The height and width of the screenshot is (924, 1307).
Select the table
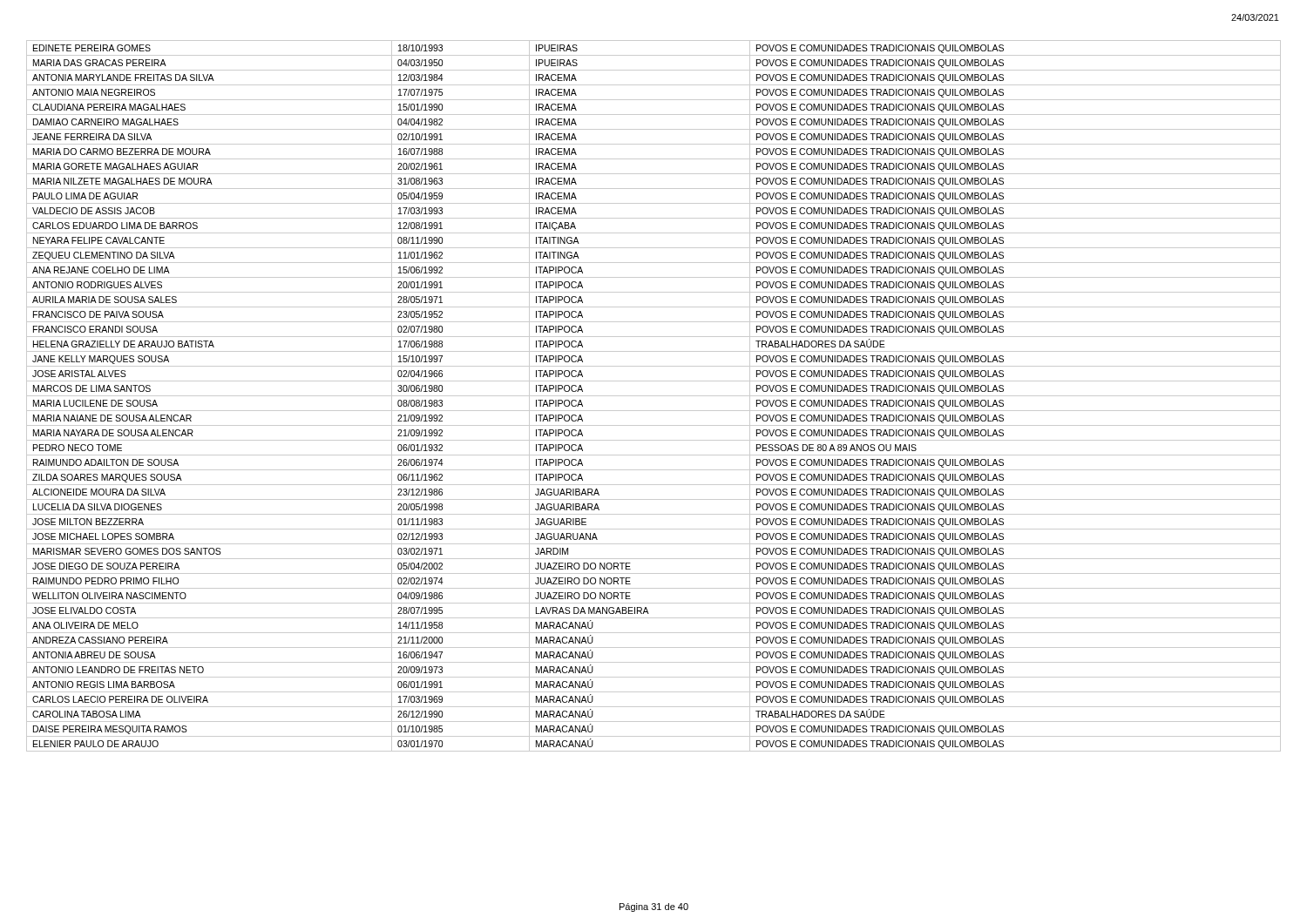(654, 396)
